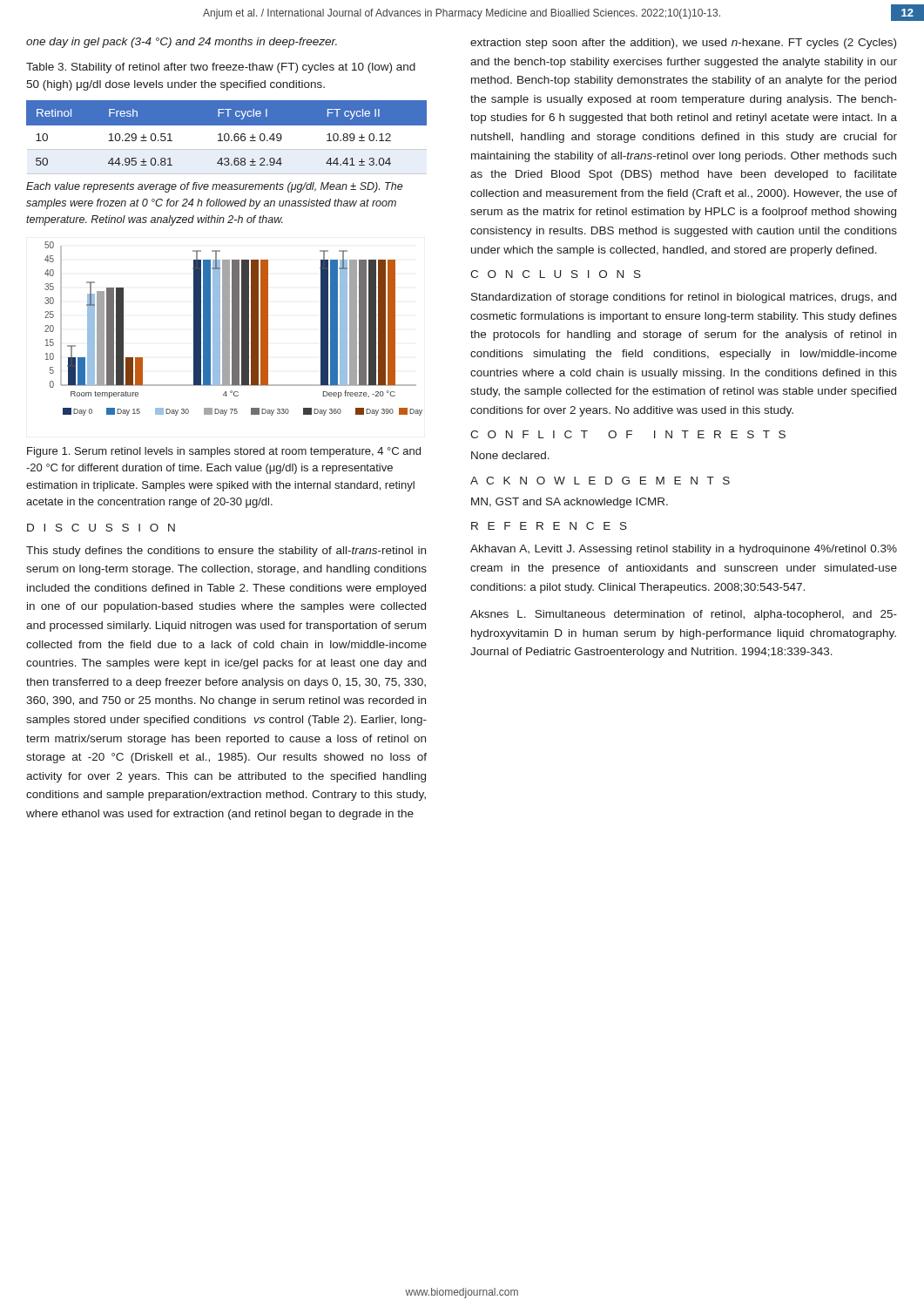
Task: Select the region starting "A C K N O W L"
Action: 601,480
